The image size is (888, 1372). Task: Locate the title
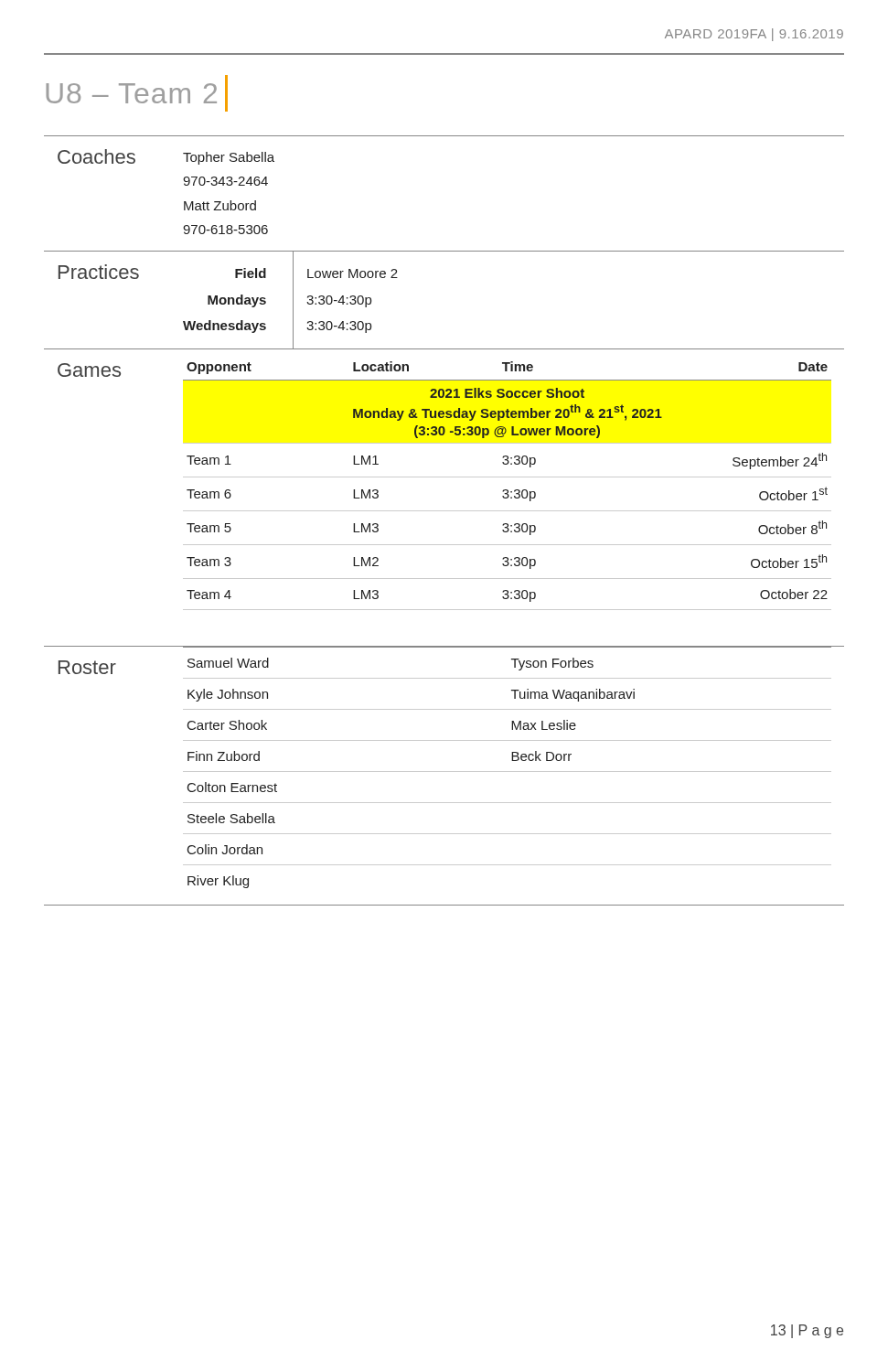pyautogui.click(x=136, y=93)
